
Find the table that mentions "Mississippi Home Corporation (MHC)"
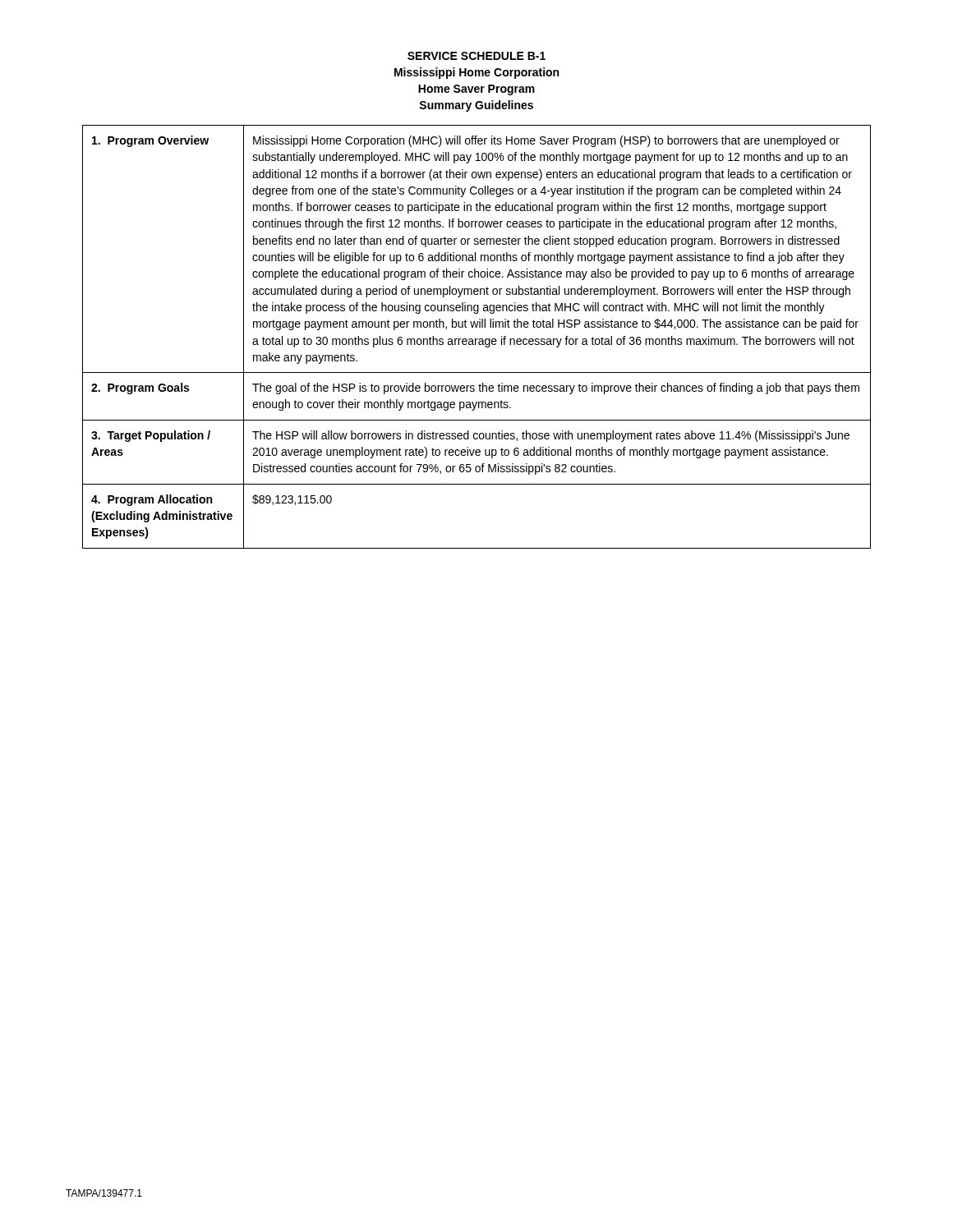476,337
